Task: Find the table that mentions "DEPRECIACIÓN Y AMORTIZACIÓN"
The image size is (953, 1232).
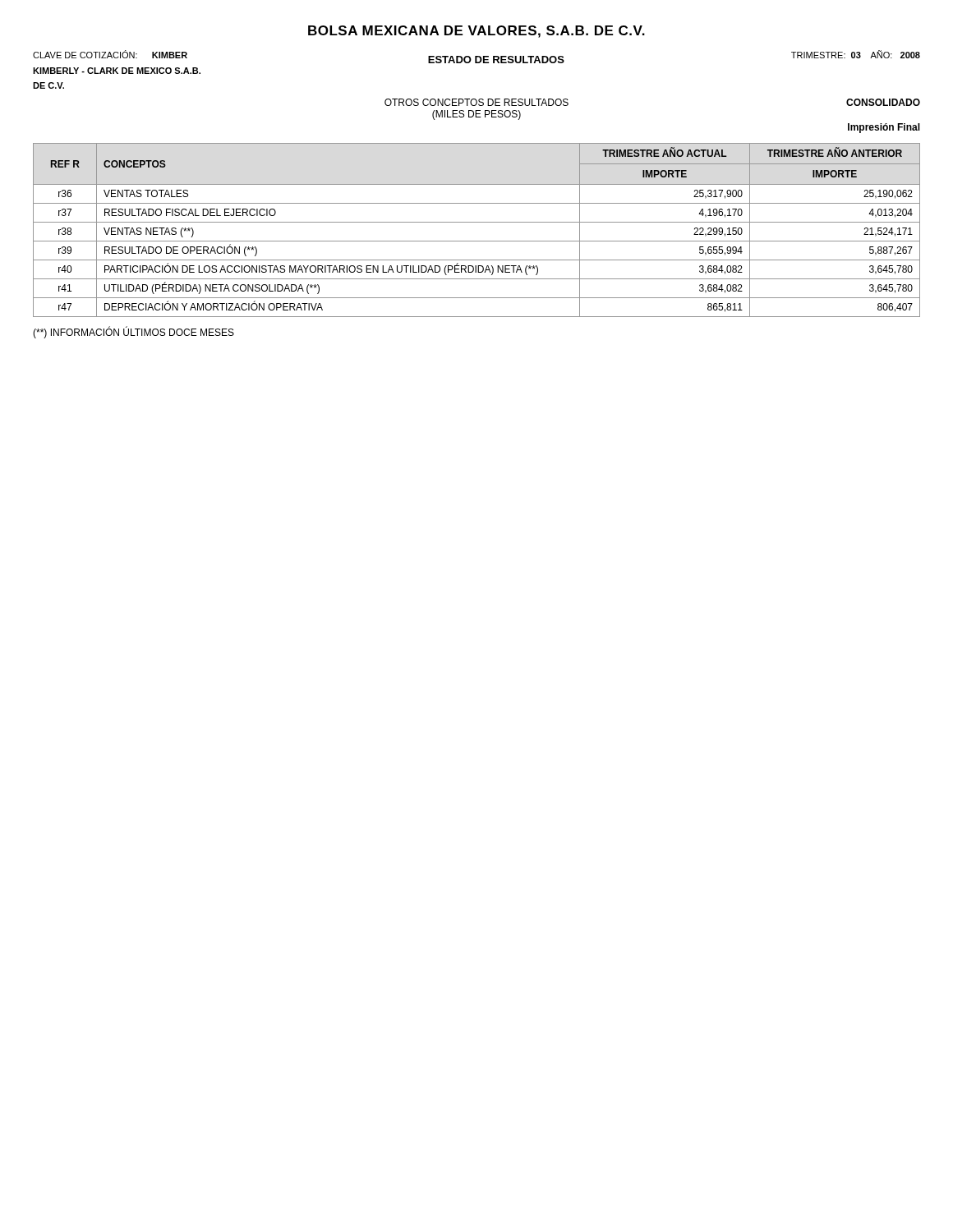Action: coord(476,230)
